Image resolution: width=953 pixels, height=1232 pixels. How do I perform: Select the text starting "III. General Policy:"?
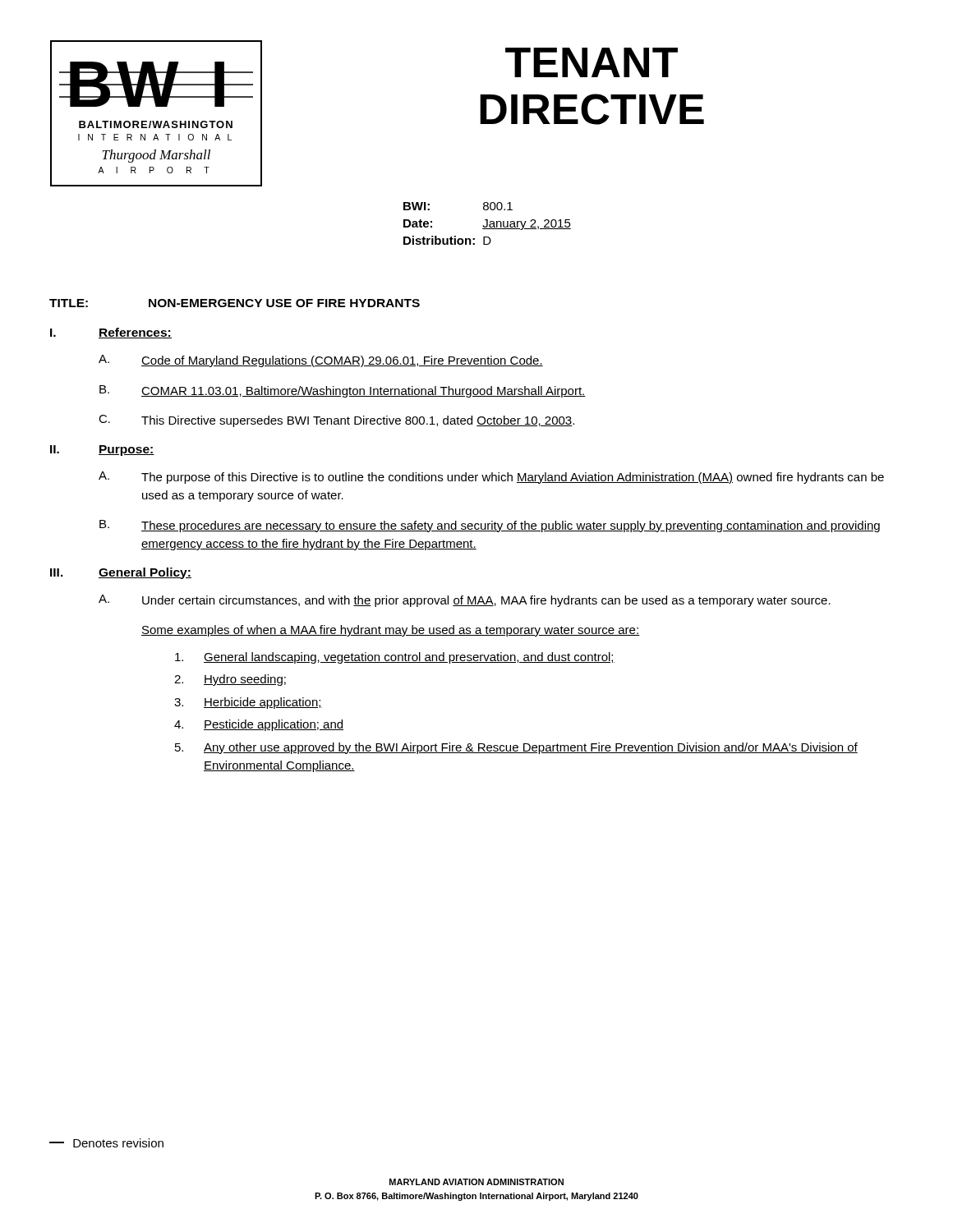tap(120, 572)
